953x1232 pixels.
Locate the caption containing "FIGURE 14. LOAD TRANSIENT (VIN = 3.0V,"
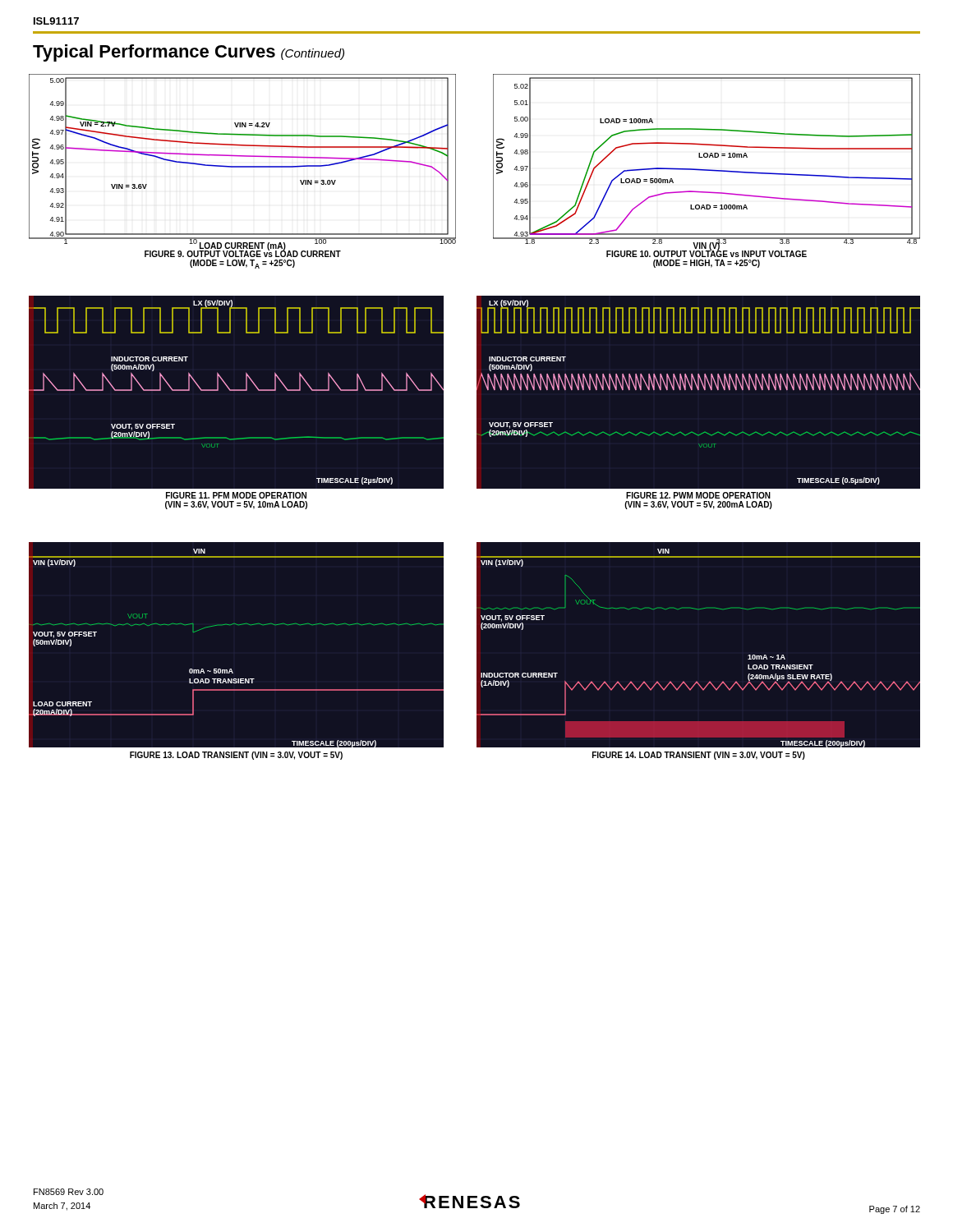tap(698, 755)
